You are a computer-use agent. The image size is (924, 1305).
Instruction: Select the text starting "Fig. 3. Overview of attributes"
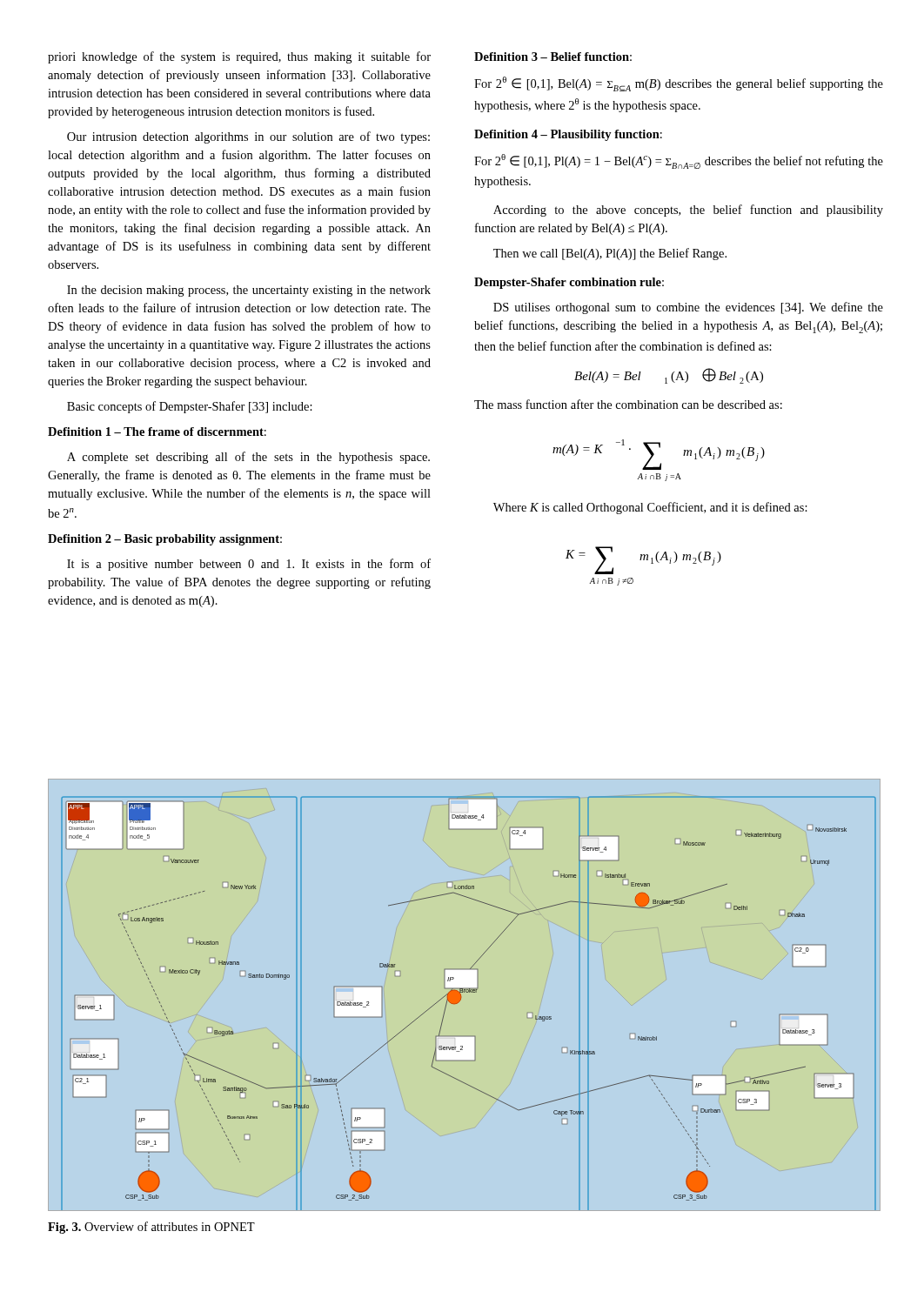coord(151,1228)
